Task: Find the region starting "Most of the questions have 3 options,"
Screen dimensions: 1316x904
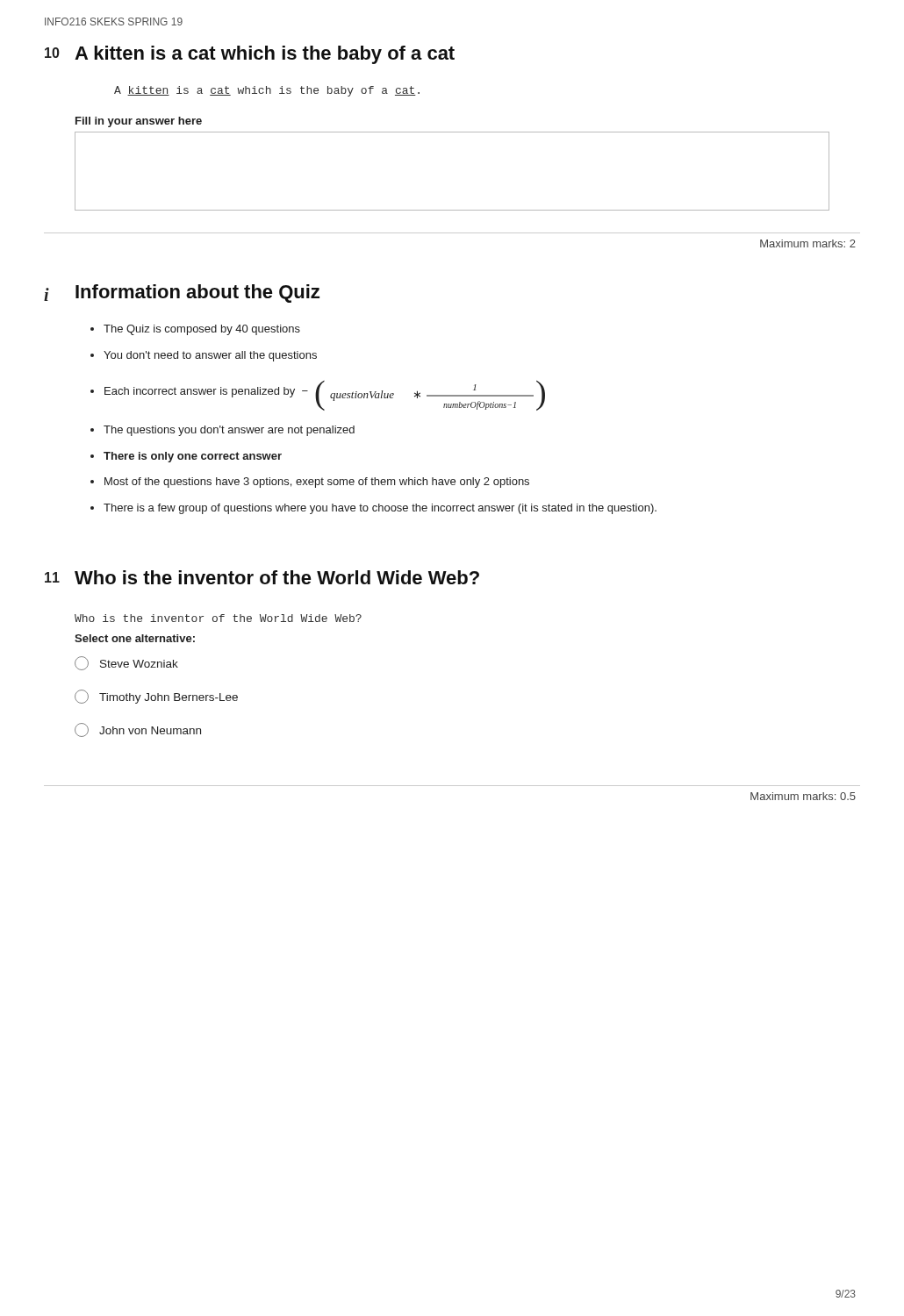Action: 317,481
